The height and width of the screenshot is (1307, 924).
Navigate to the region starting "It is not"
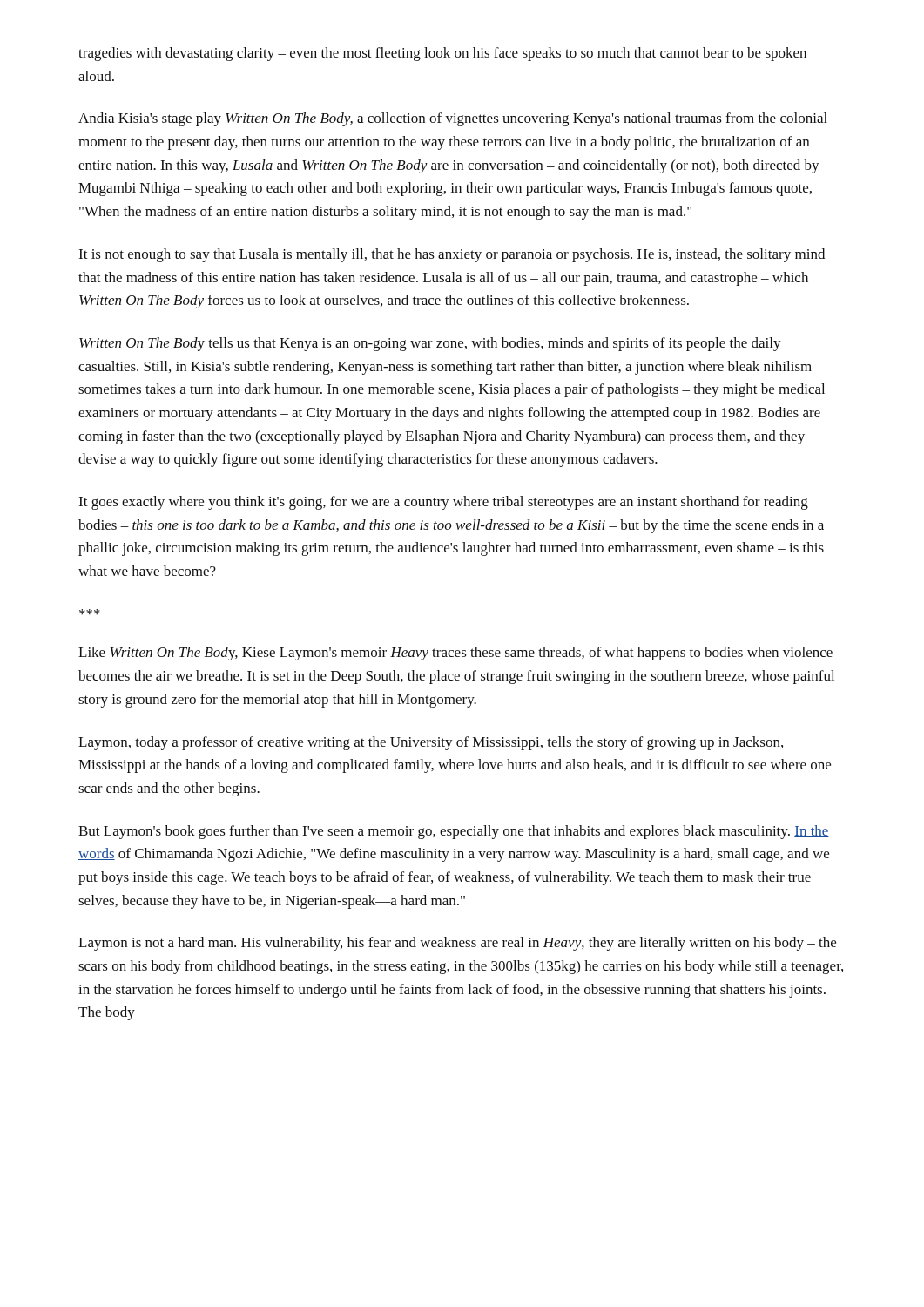pos(452,277)
